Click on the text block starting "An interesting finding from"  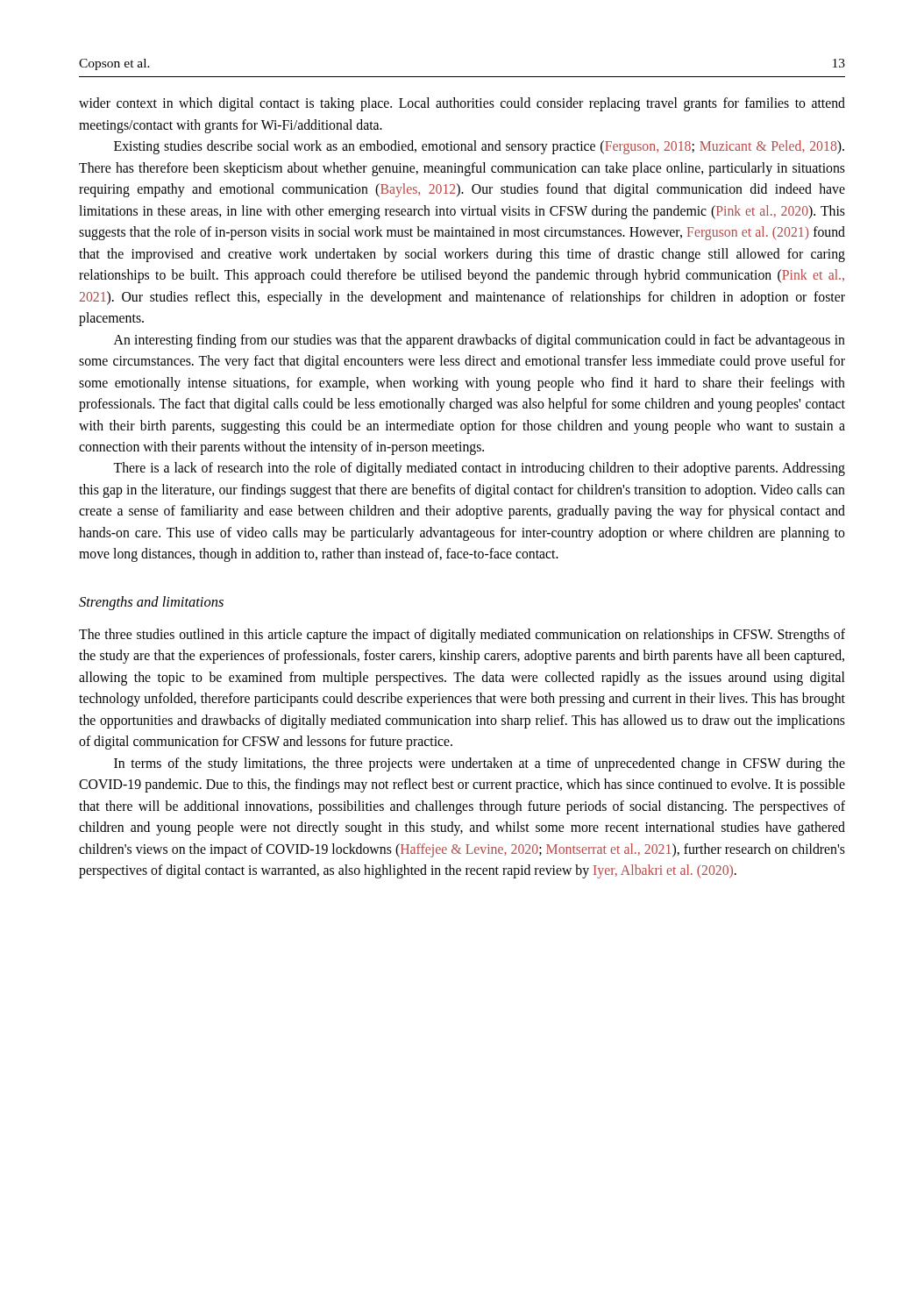coord(462,393)
